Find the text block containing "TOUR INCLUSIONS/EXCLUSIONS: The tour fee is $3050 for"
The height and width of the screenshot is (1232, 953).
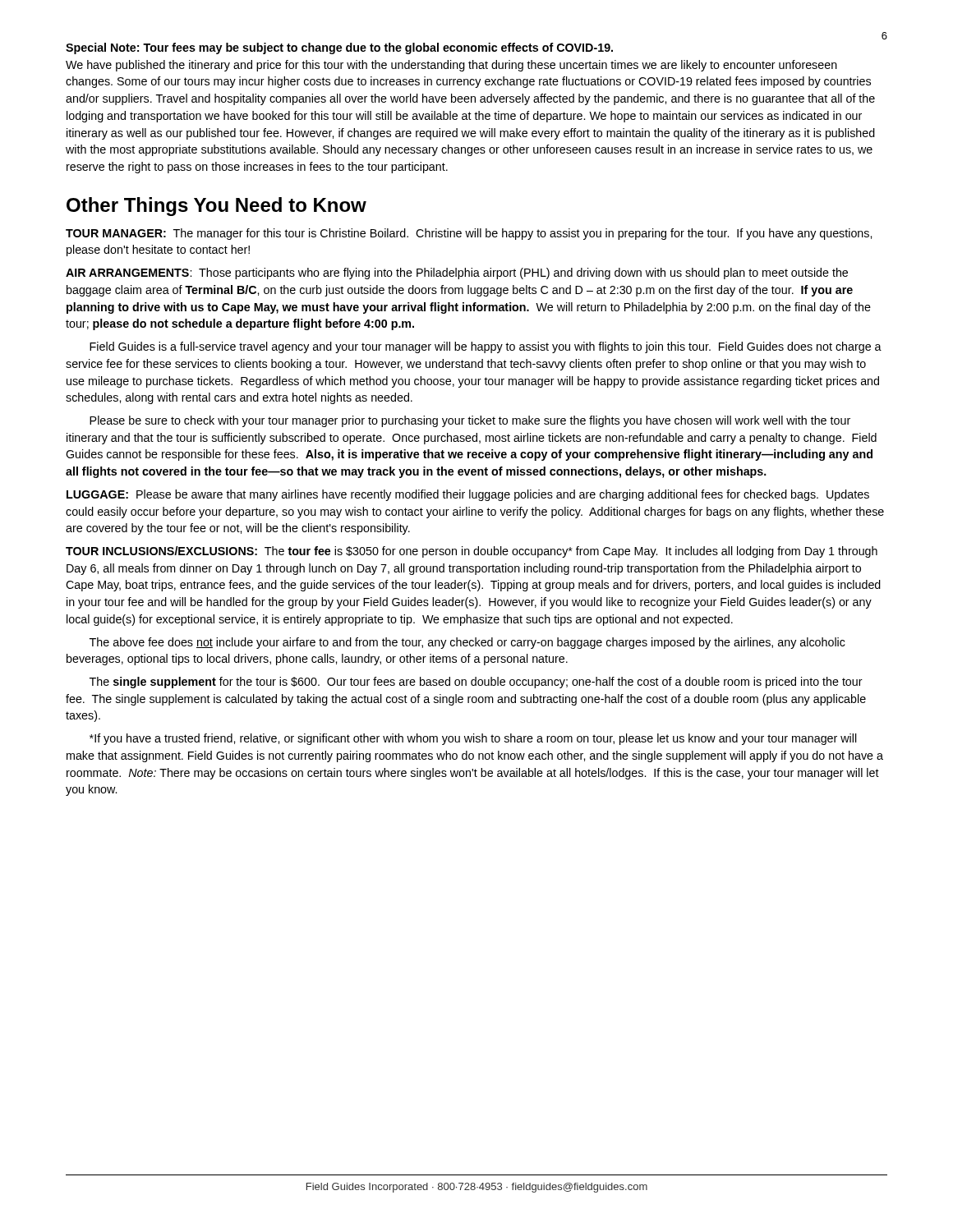476,671
